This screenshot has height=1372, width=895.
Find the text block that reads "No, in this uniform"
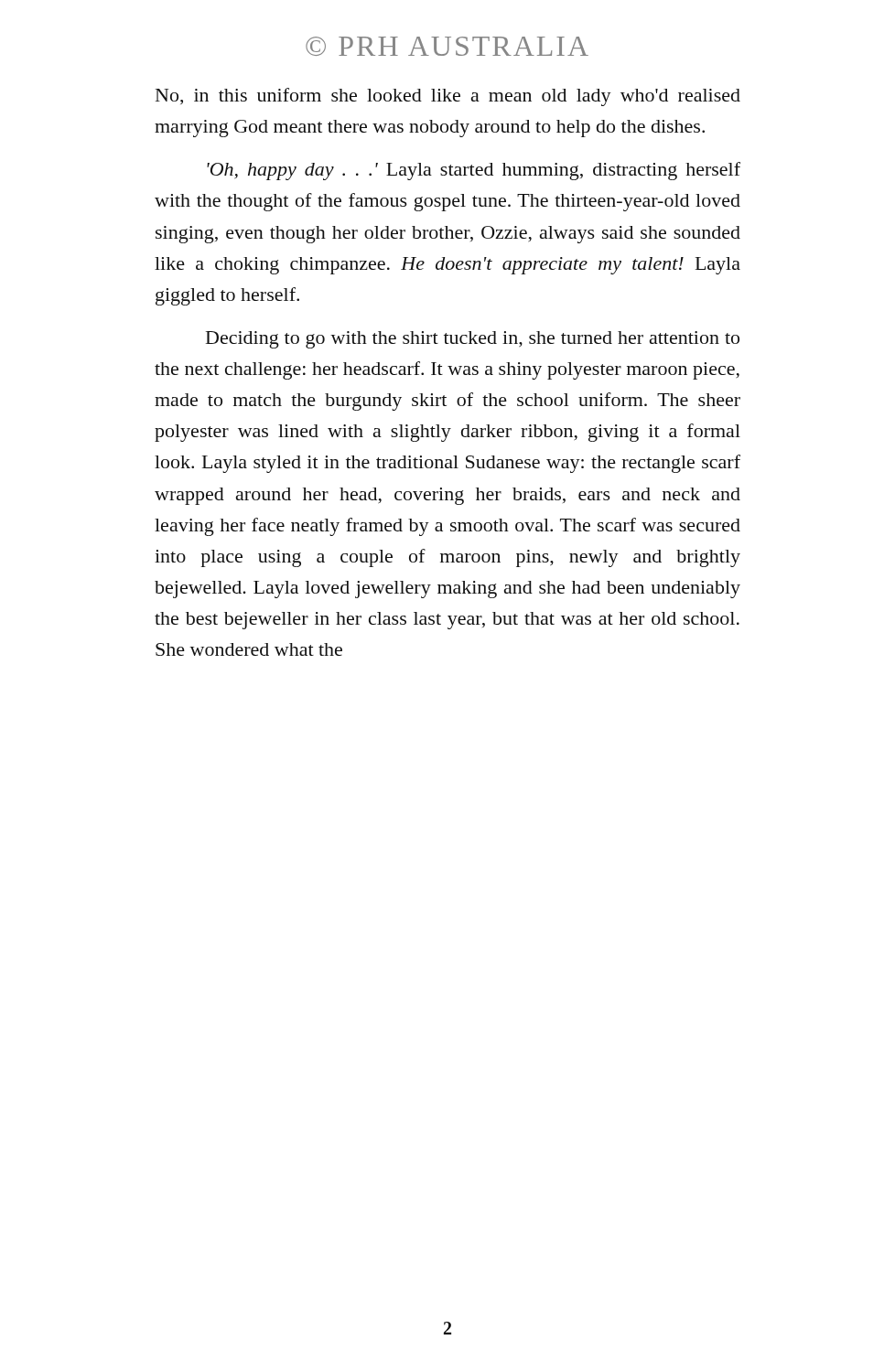(448, 111)
